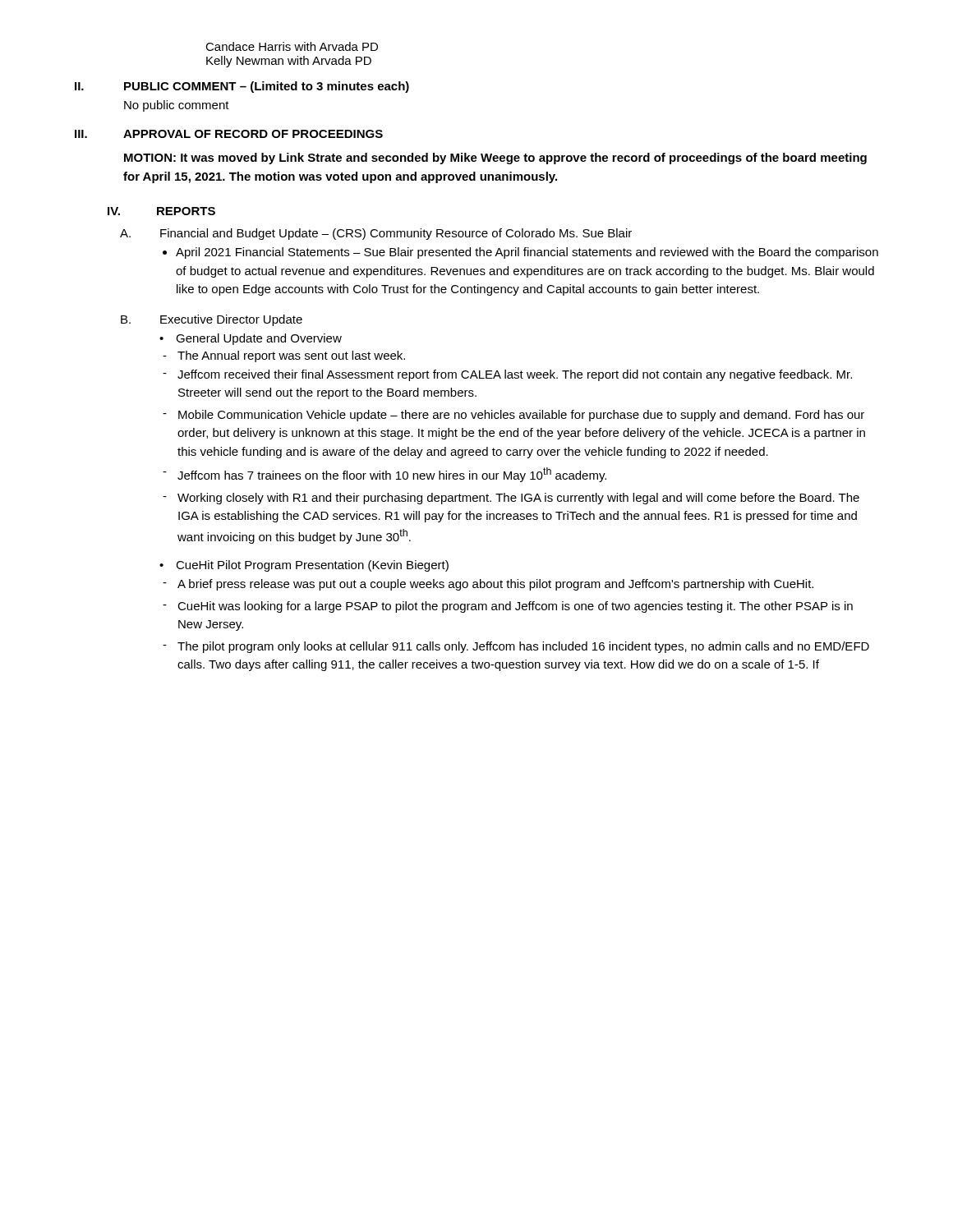Select the block starting "III. APPROVAL OF RECORD"
This screenshot has height=1232, width=953.
click(229, 134)
